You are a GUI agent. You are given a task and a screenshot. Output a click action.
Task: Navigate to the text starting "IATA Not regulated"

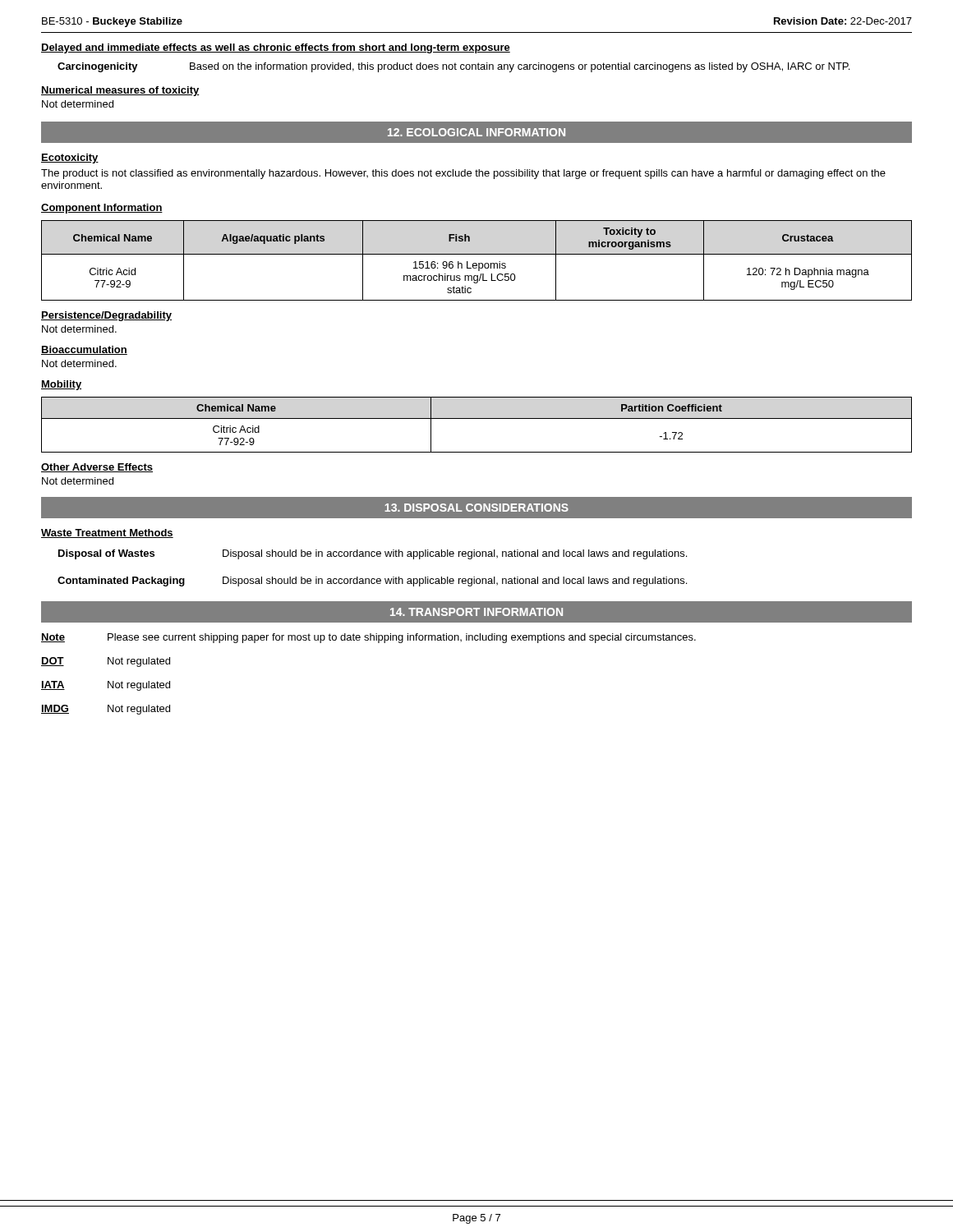(106, 686)
